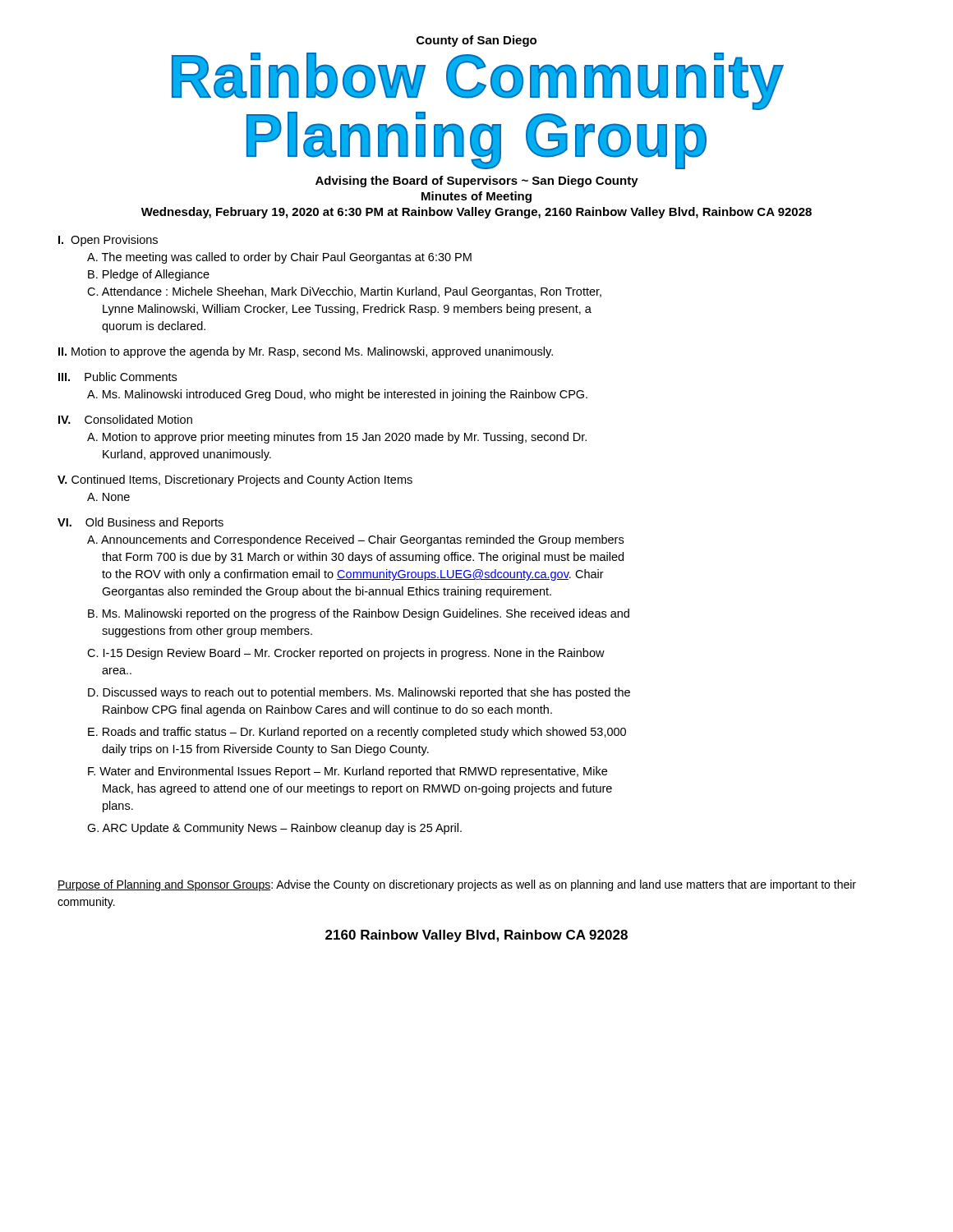Find the block on this page that starts "III. Public Comments A. Ms. Malinowski introduced"
Image resolution: width=953 pixels, height=1232 pixels.
[476, 387]
